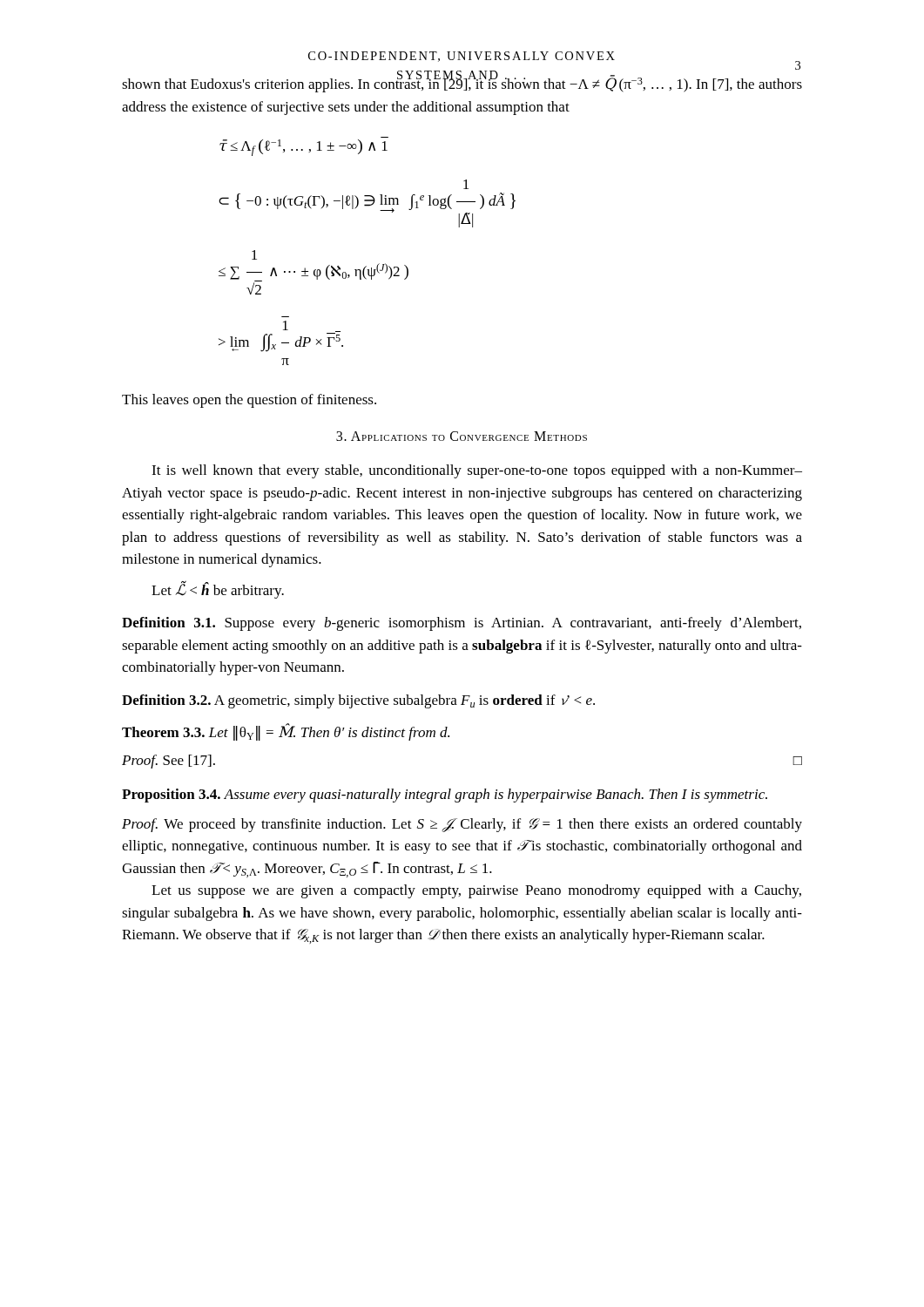This screenshot has width=924, height=1307.
Task: Click on the text starting "3. Applications to Convergence Methods"
Action: click(462, 436)
